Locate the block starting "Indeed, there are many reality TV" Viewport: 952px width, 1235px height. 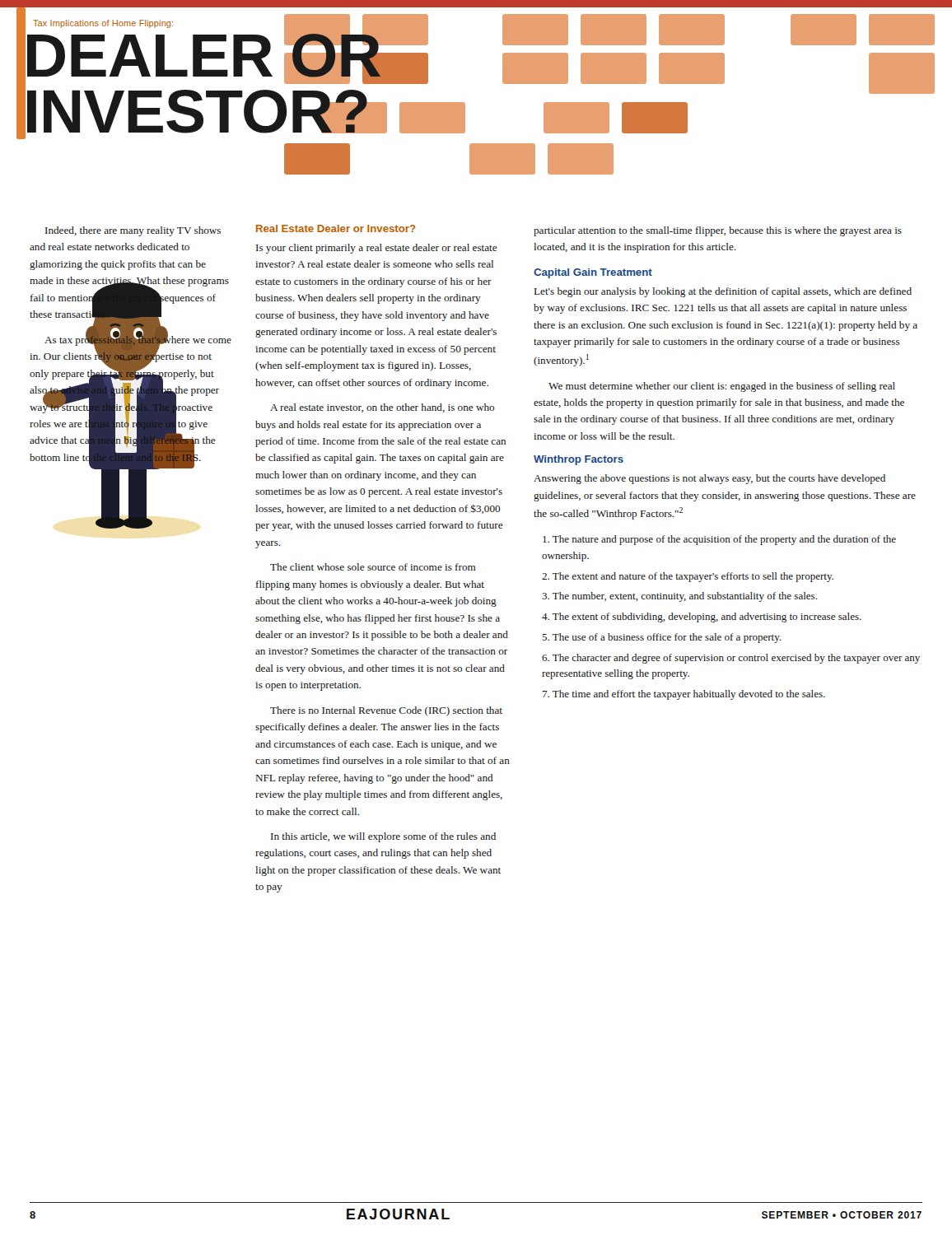[131, 344]
